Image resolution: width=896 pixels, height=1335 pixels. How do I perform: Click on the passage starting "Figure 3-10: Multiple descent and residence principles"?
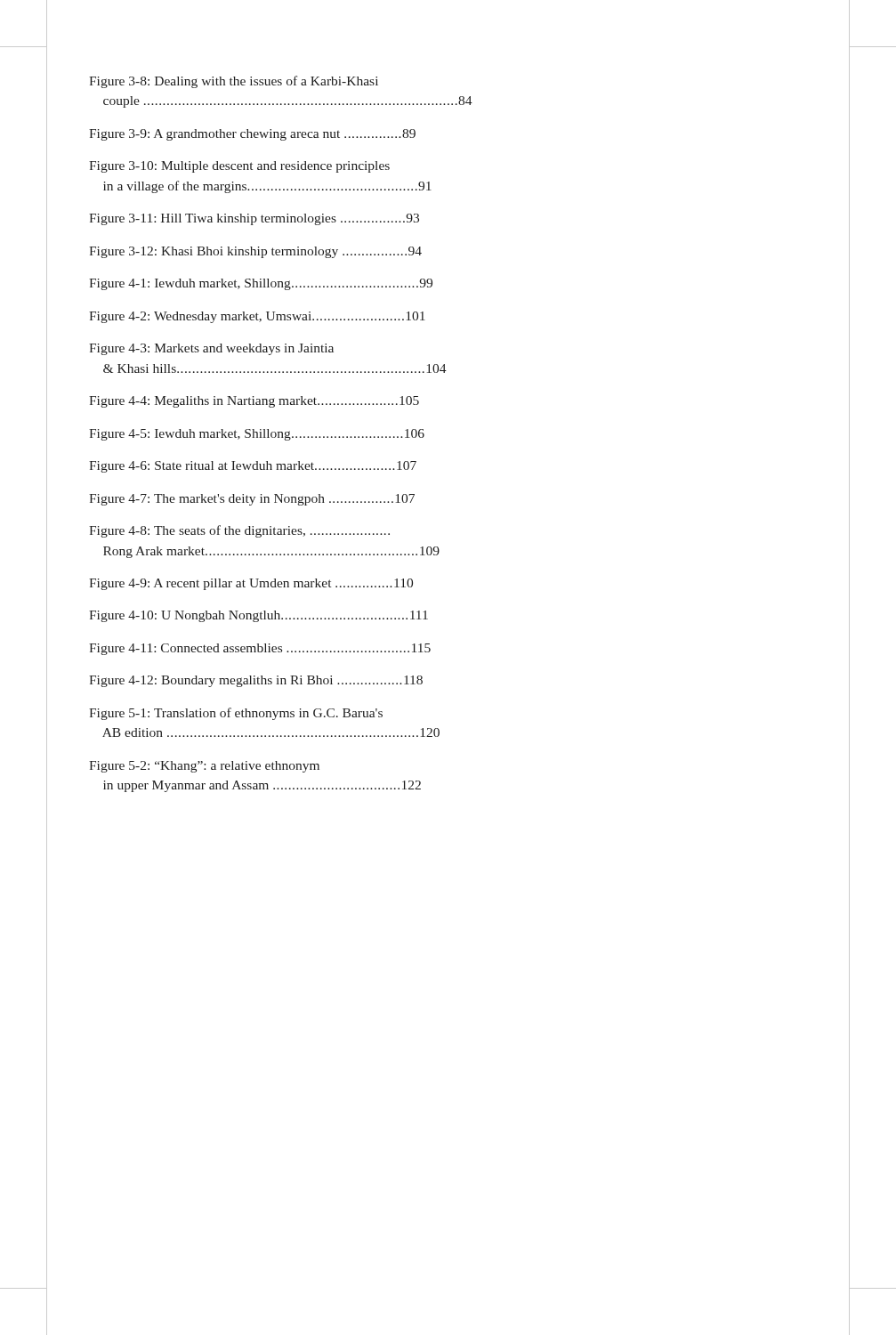[260, 175]
